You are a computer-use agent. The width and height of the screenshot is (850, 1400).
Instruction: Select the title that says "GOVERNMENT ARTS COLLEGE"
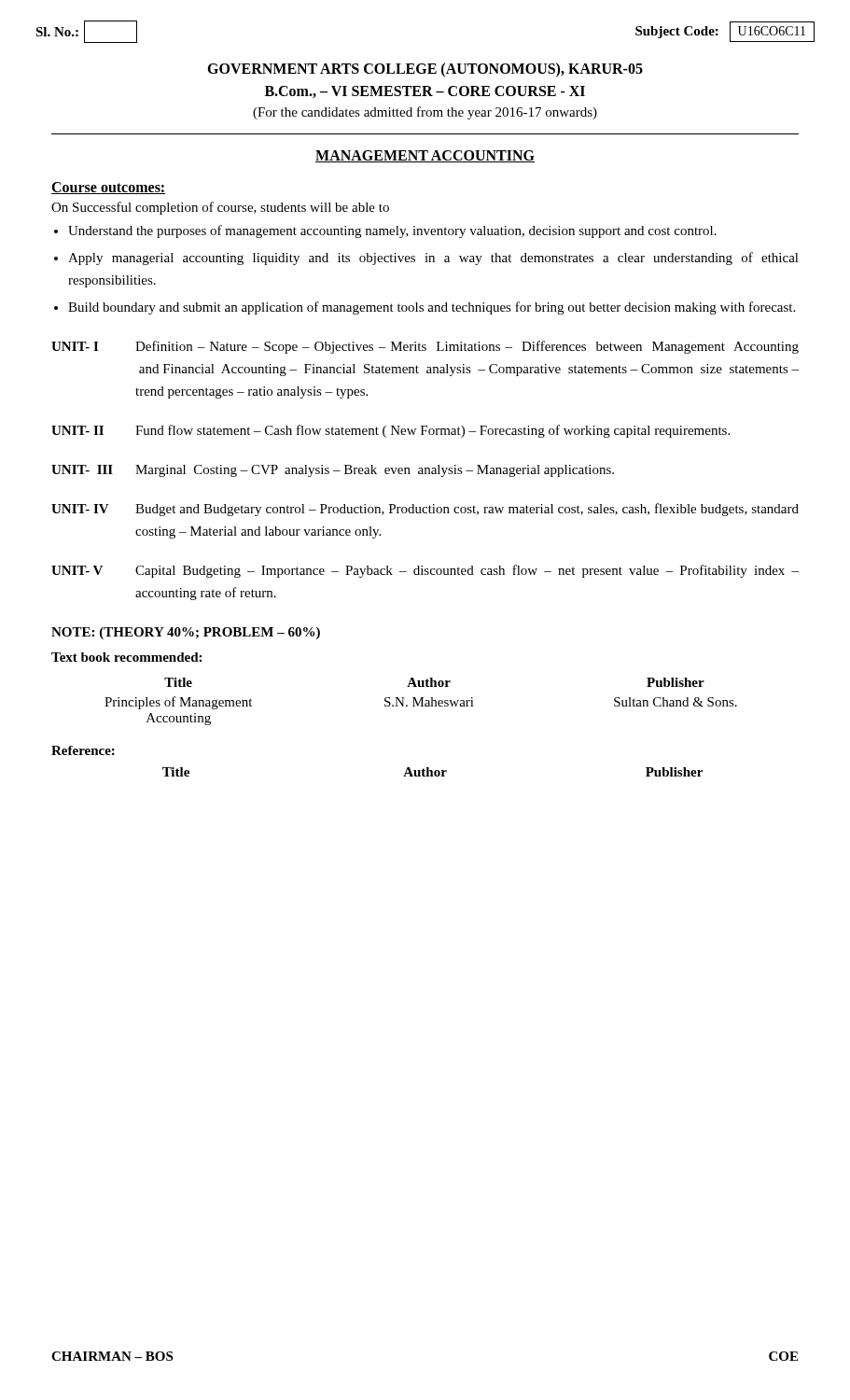(425, 89)
